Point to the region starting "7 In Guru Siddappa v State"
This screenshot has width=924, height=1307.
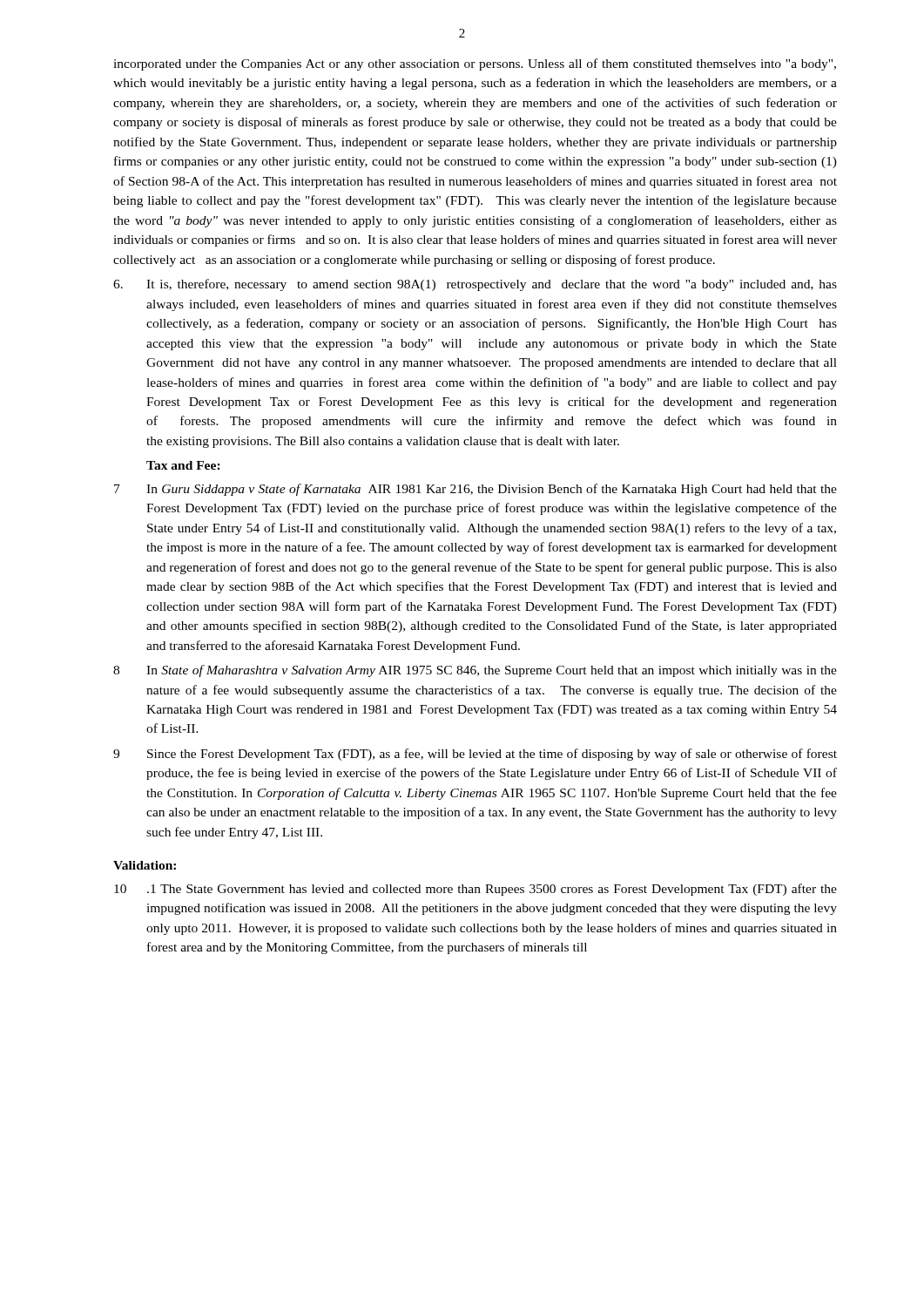(475, 567)
